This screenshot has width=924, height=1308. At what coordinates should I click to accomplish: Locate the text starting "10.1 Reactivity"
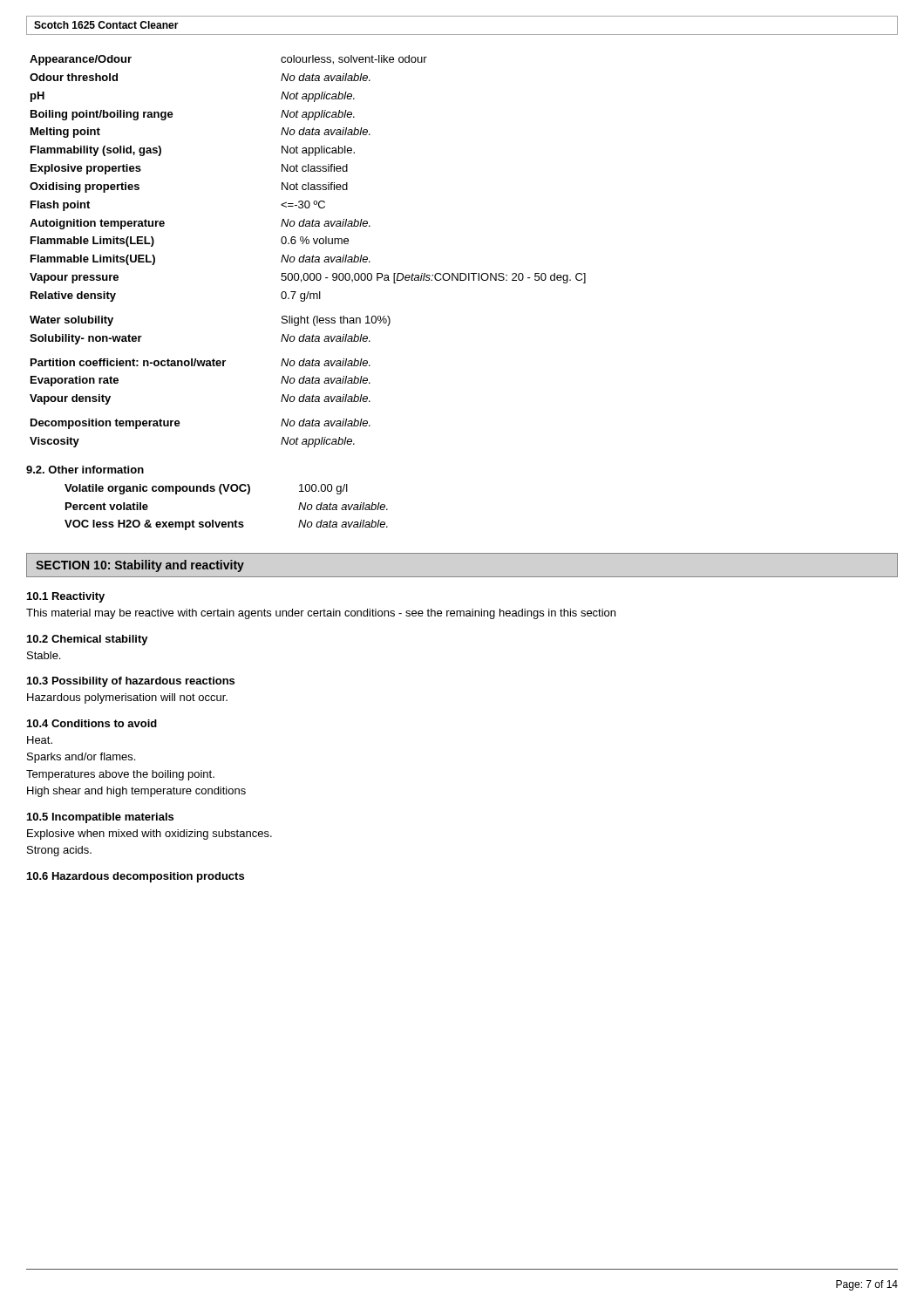[x=66, y=596]
